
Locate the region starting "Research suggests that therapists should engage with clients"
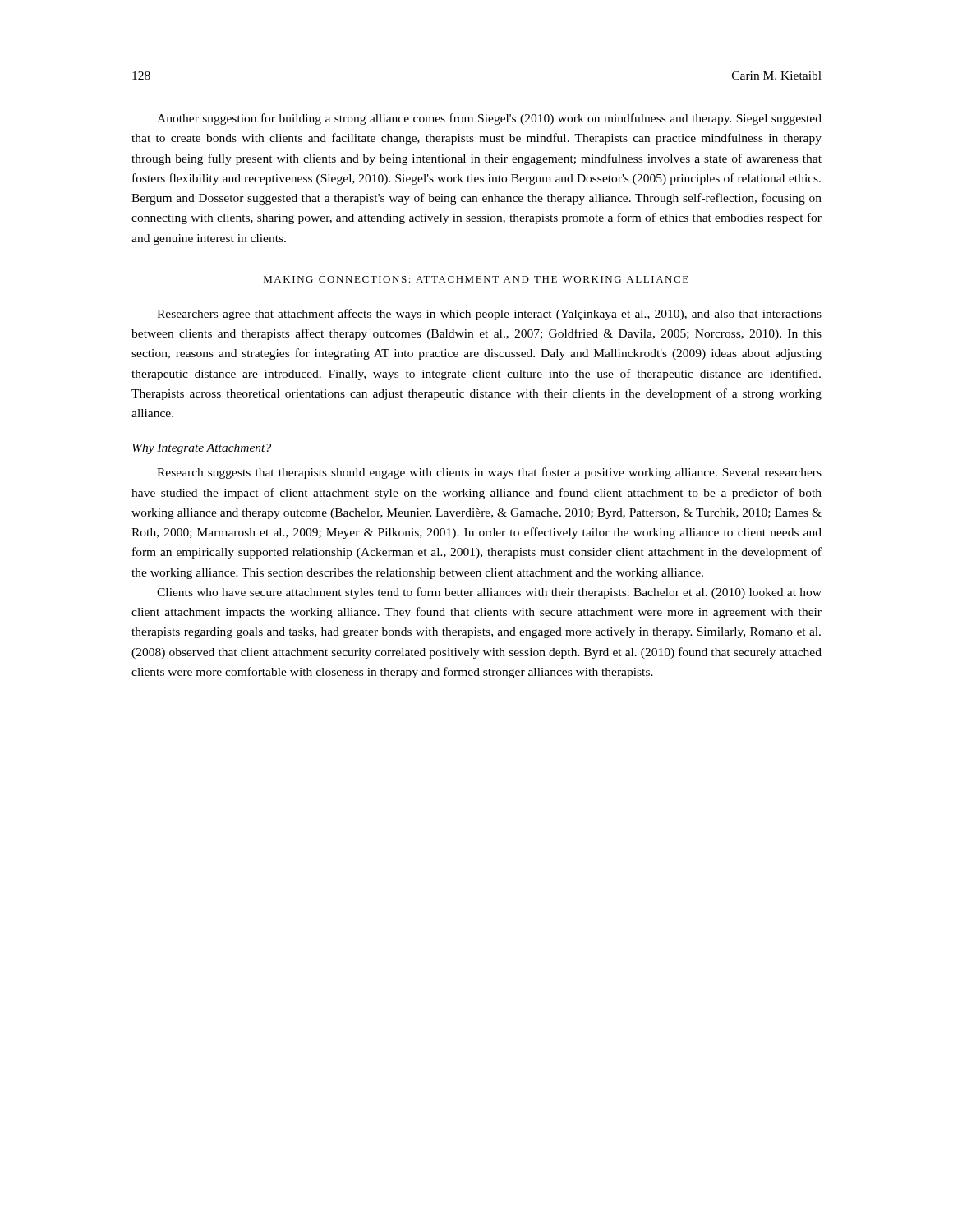tap(476, 572)
